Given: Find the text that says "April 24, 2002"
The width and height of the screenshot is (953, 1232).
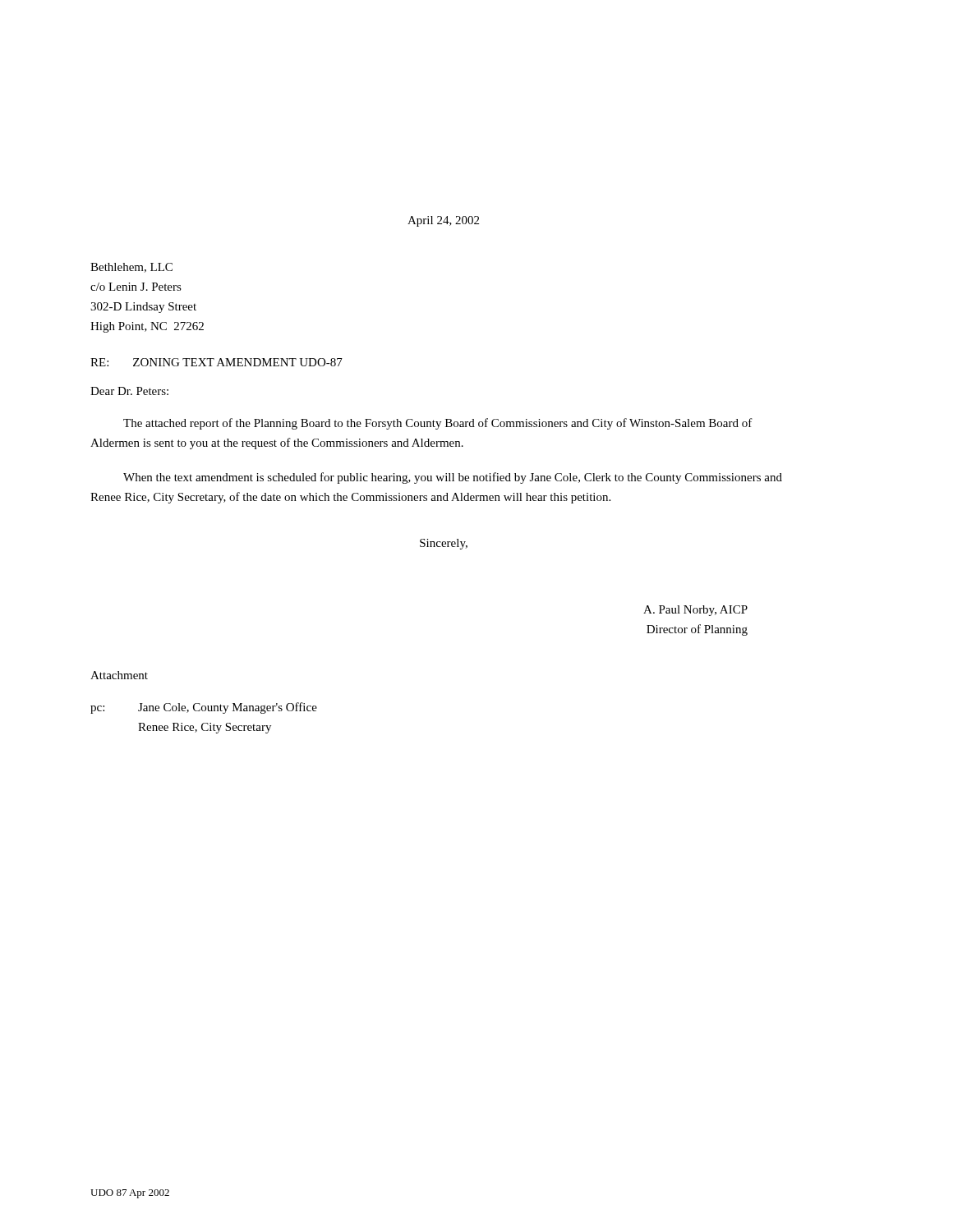Looking at the screenshot, I should click(x=444, y=220).
